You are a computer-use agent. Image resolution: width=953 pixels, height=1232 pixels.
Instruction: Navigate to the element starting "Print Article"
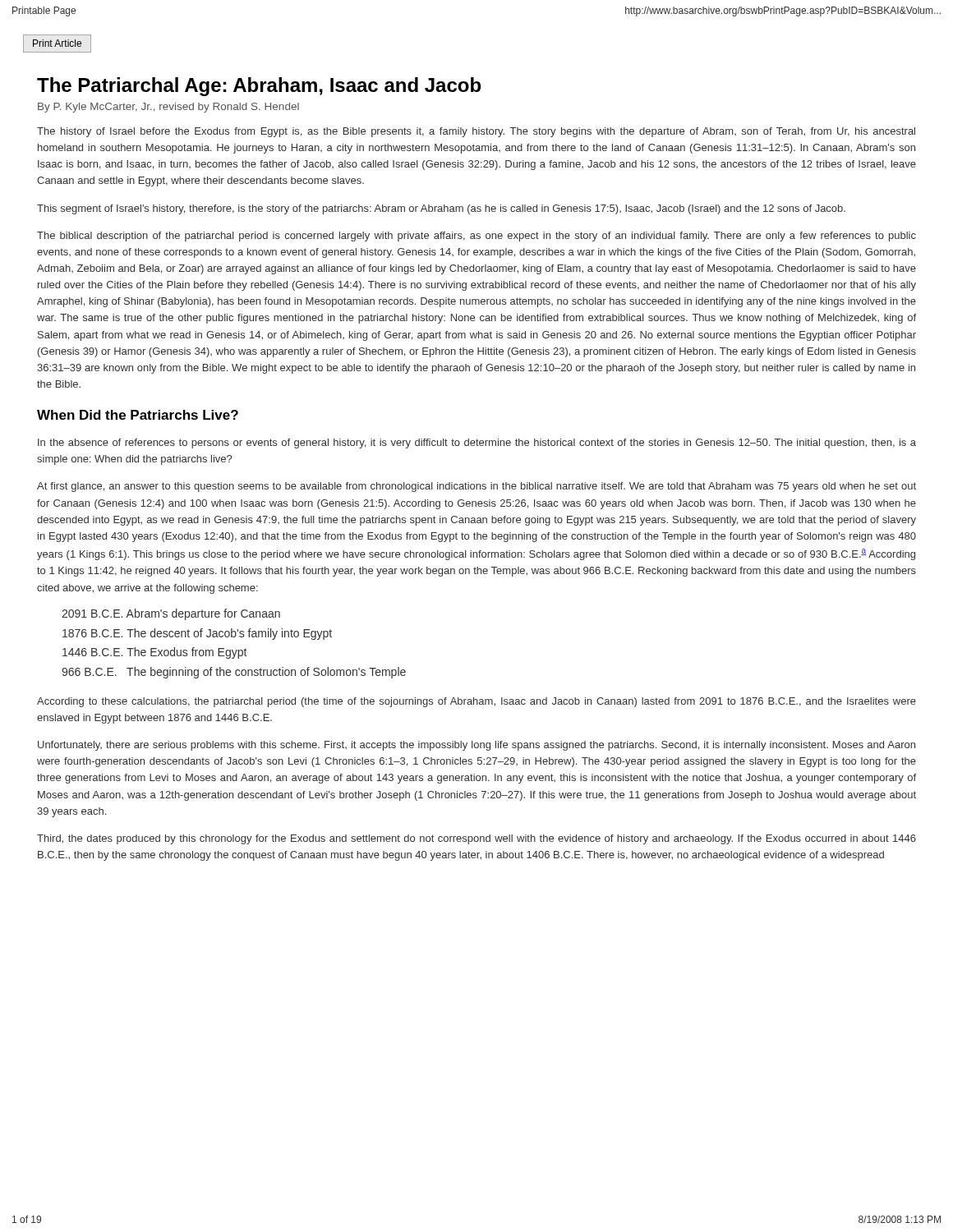(57, 44)
